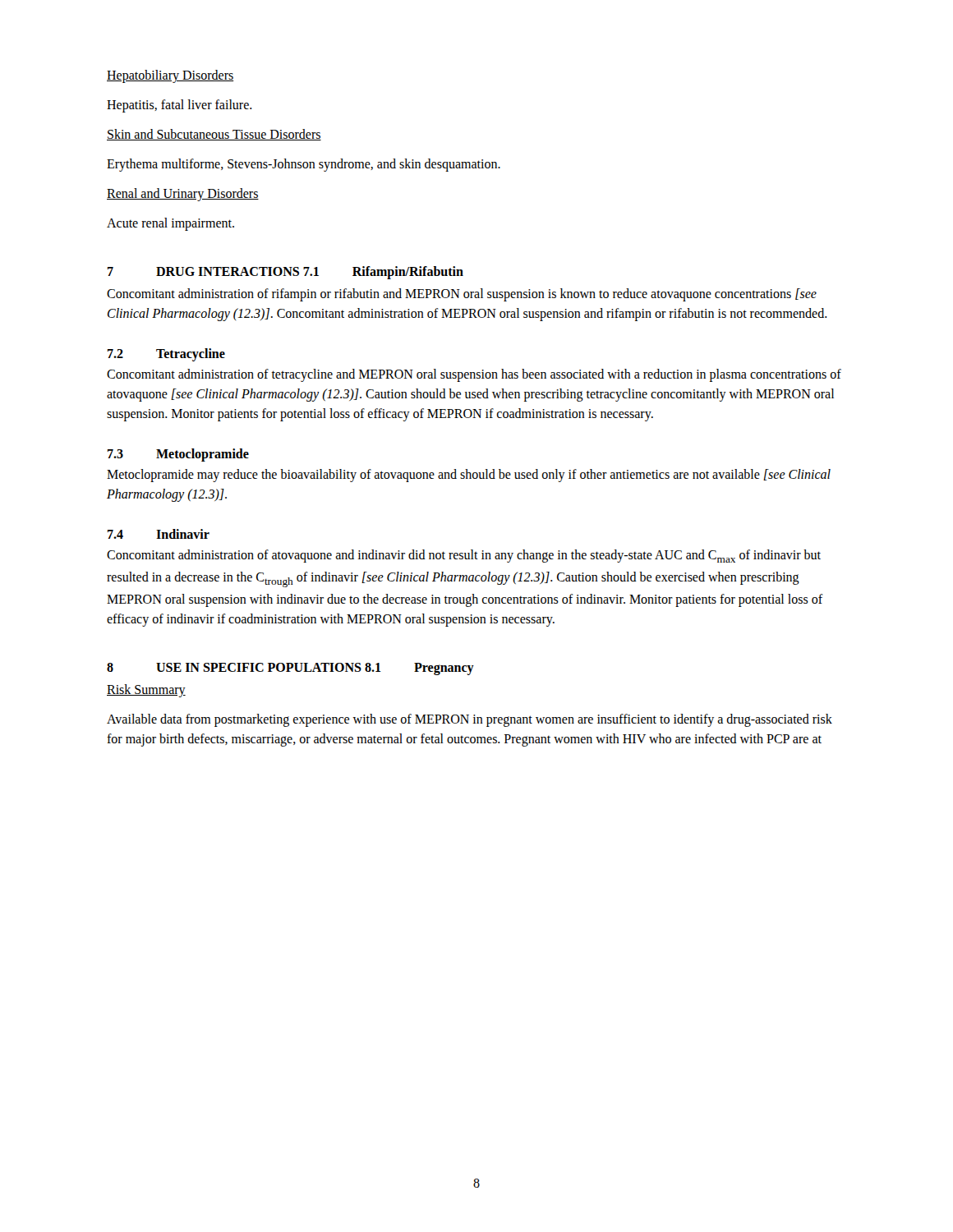The width and height of the screenshot is (953, 1232).
Task: Select the text block starting "7.2 Tetracycline"
Action: [166, 354]
